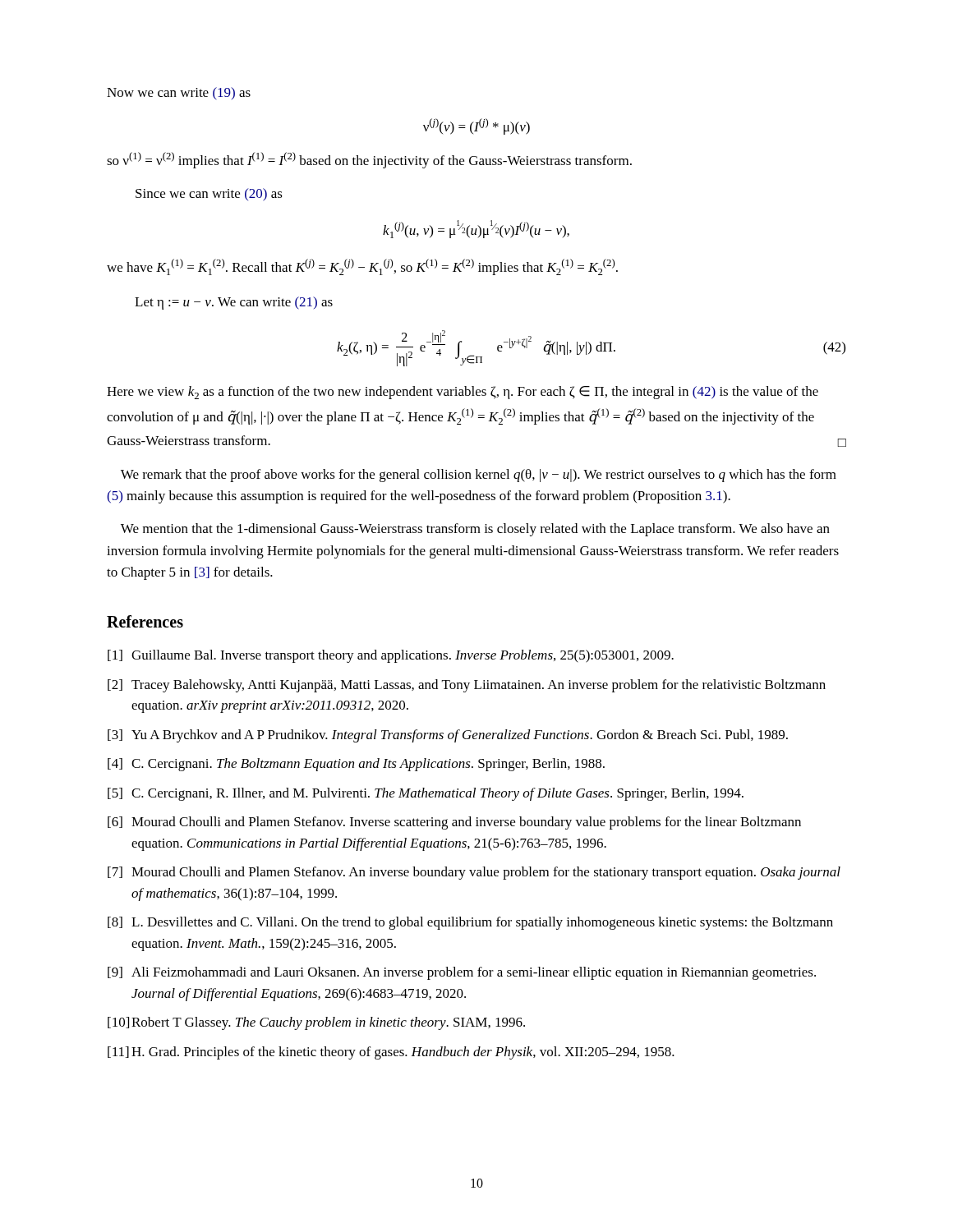Find the block on this page that starts "we have K1(1) = K1(2). Recall"
The height and width of the screenshot is (1232, 953).
tap(363, 267)
